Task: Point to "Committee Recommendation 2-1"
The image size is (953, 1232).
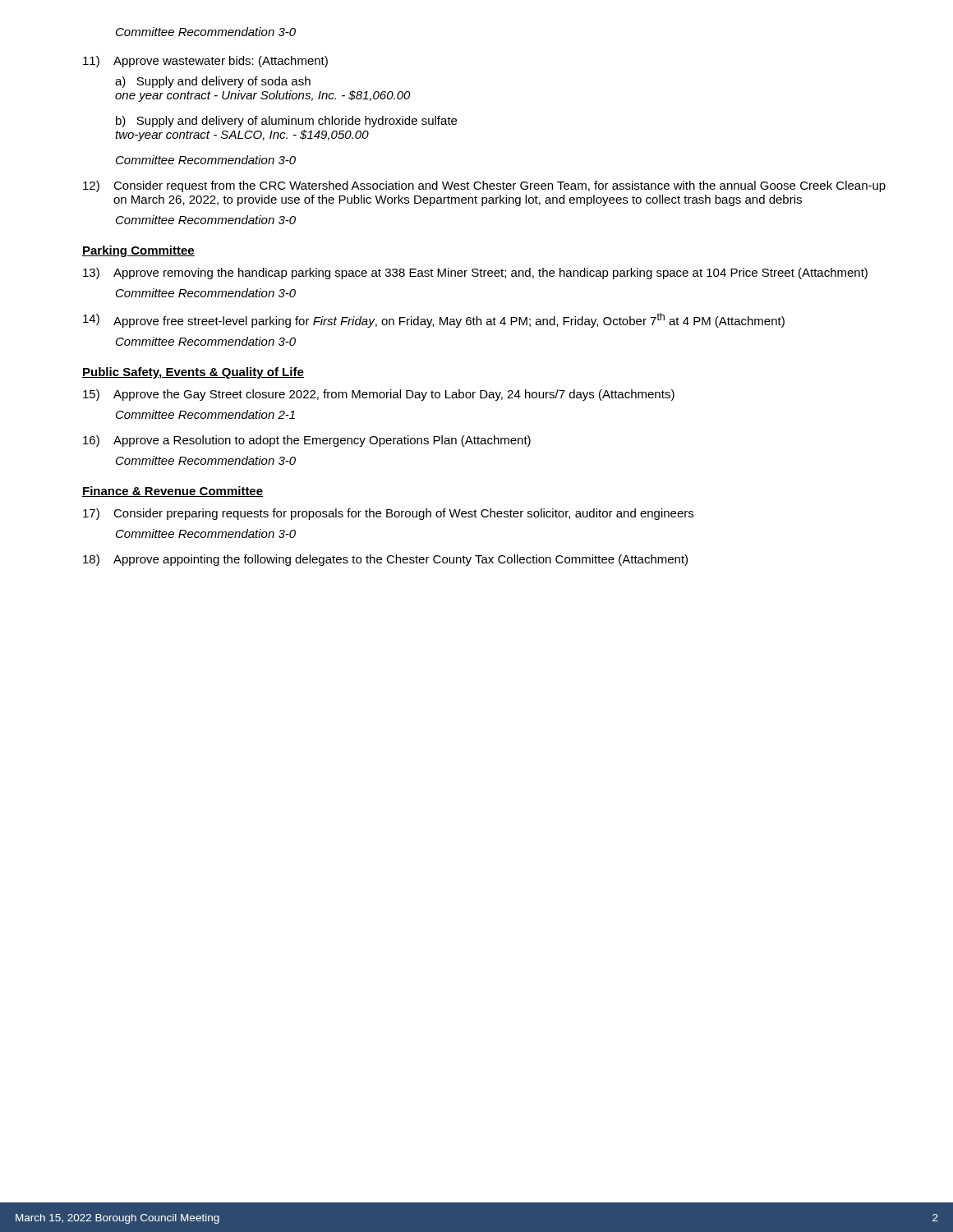Action: click(x=205, y=414)
